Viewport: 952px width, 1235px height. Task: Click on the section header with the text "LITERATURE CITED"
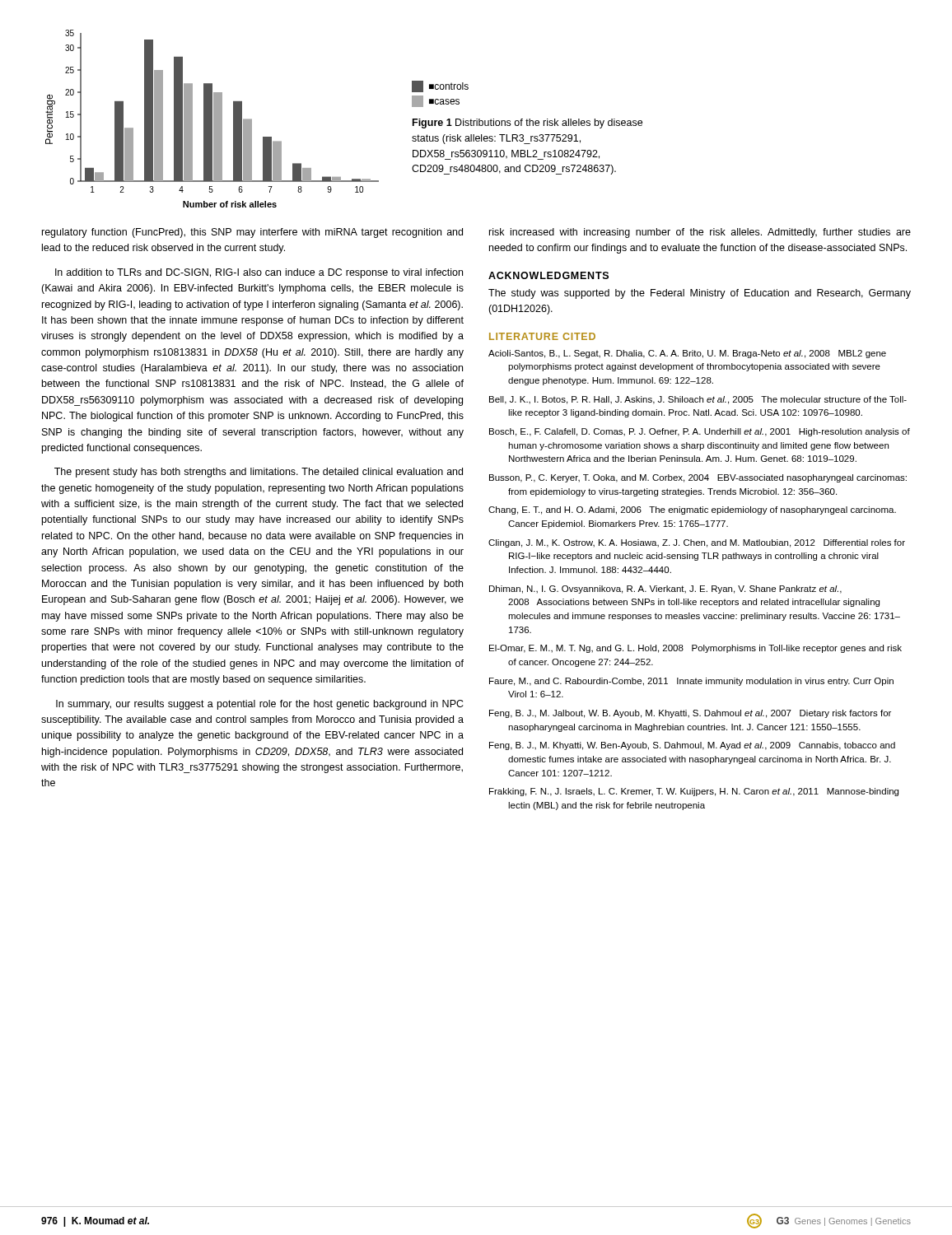click(x=542, y=336)
